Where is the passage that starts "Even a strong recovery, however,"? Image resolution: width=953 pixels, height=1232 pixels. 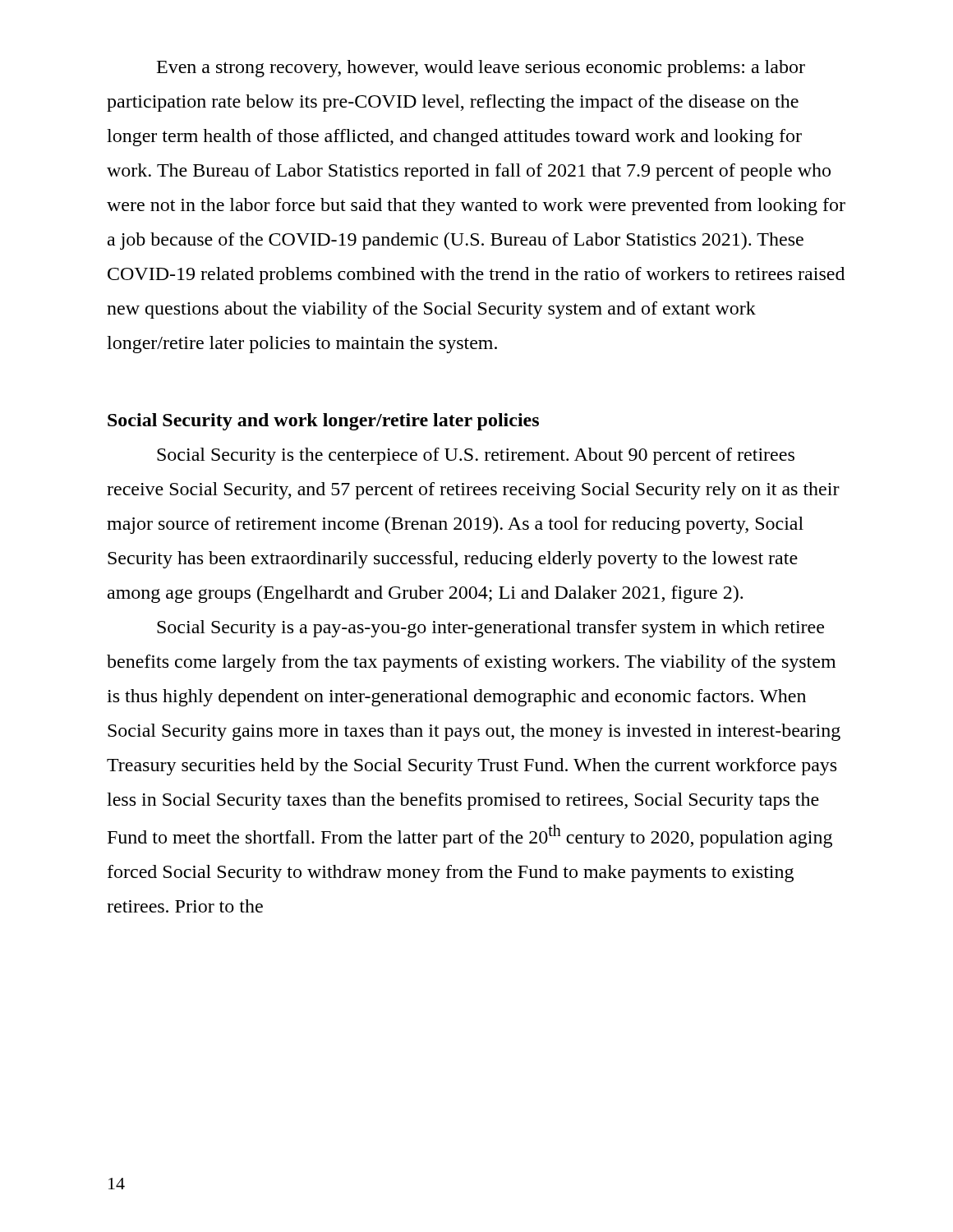click(x=476, y=205)
